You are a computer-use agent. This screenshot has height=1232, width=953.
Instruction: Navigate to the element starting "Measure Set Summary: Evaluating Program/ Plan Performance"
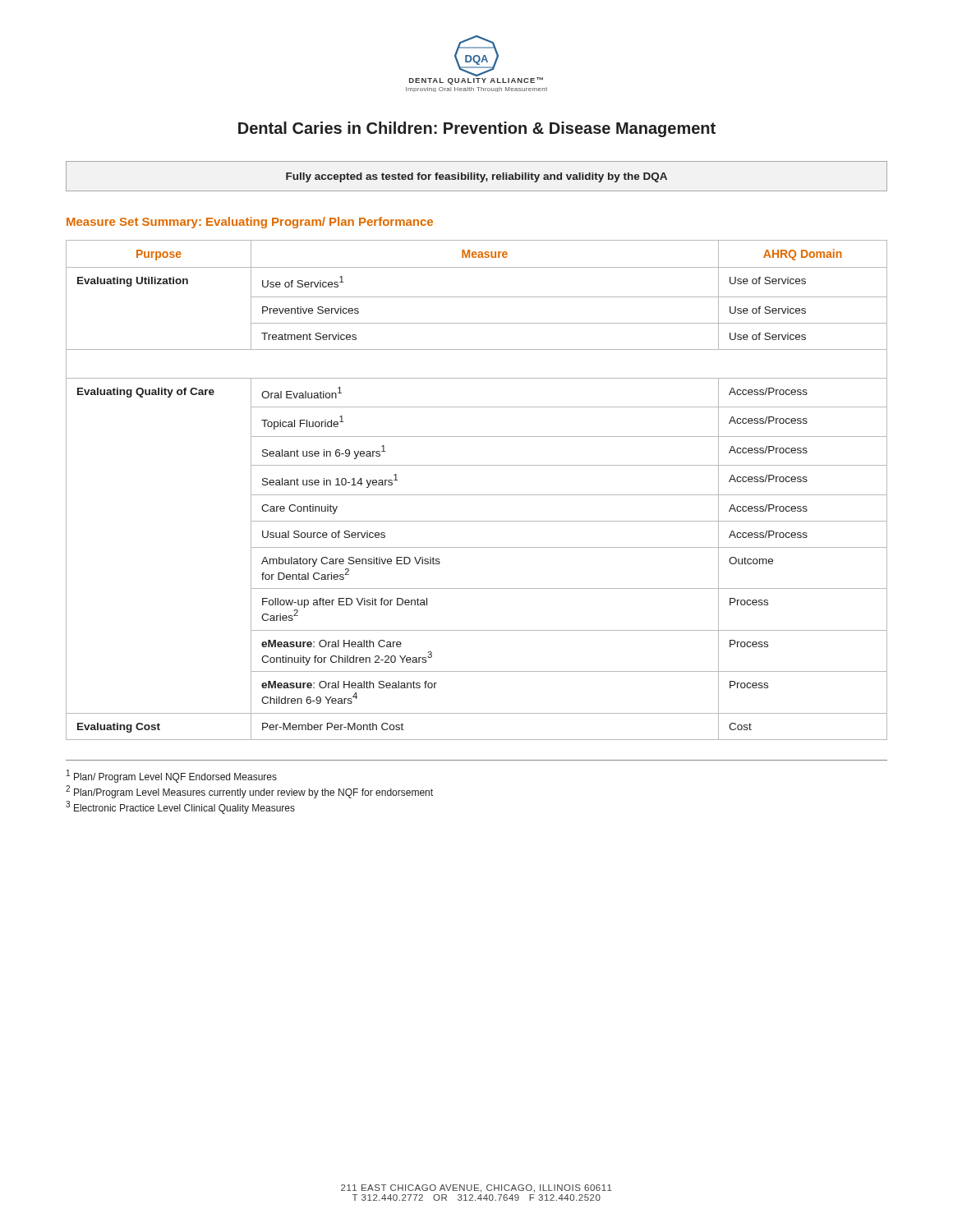coord(250,221)
